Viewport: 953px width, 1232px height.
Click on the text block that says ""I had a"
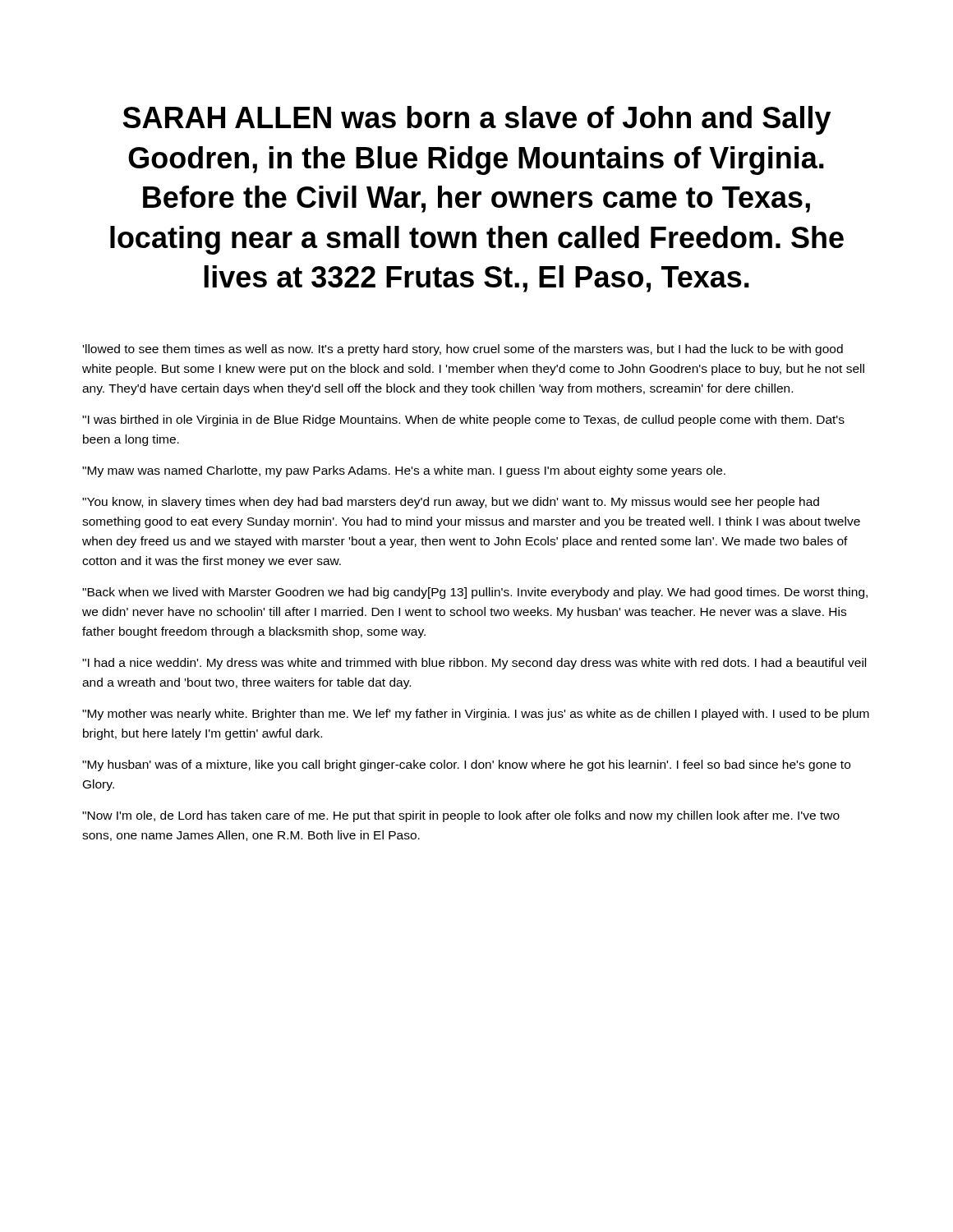475,672
